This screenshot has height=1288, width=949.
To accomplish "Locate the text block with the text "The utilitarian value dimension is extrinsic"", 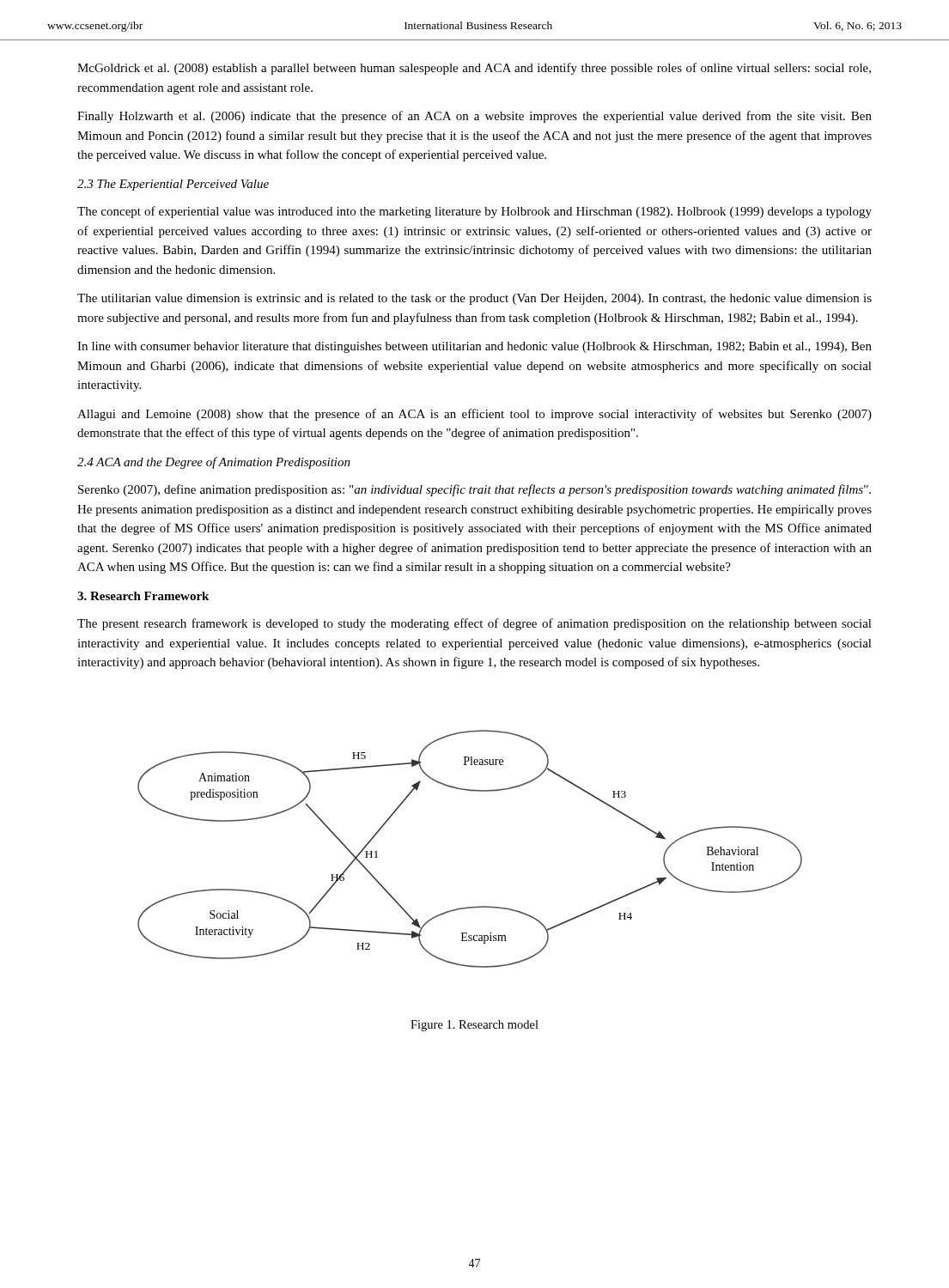I will click(x=474, y=308).
